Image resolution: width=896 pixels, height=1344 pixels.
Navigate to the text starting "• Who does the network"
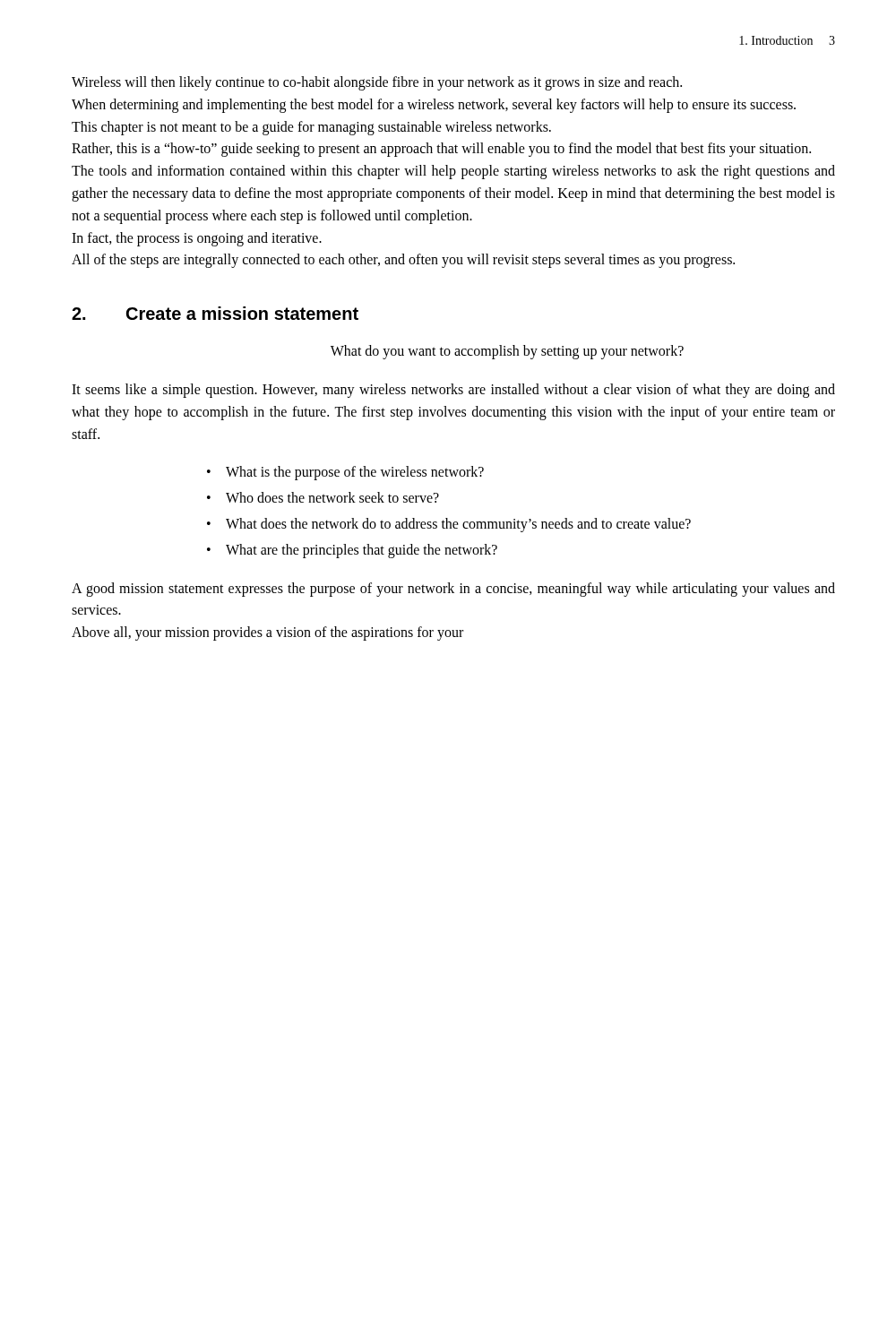(323, 497)
